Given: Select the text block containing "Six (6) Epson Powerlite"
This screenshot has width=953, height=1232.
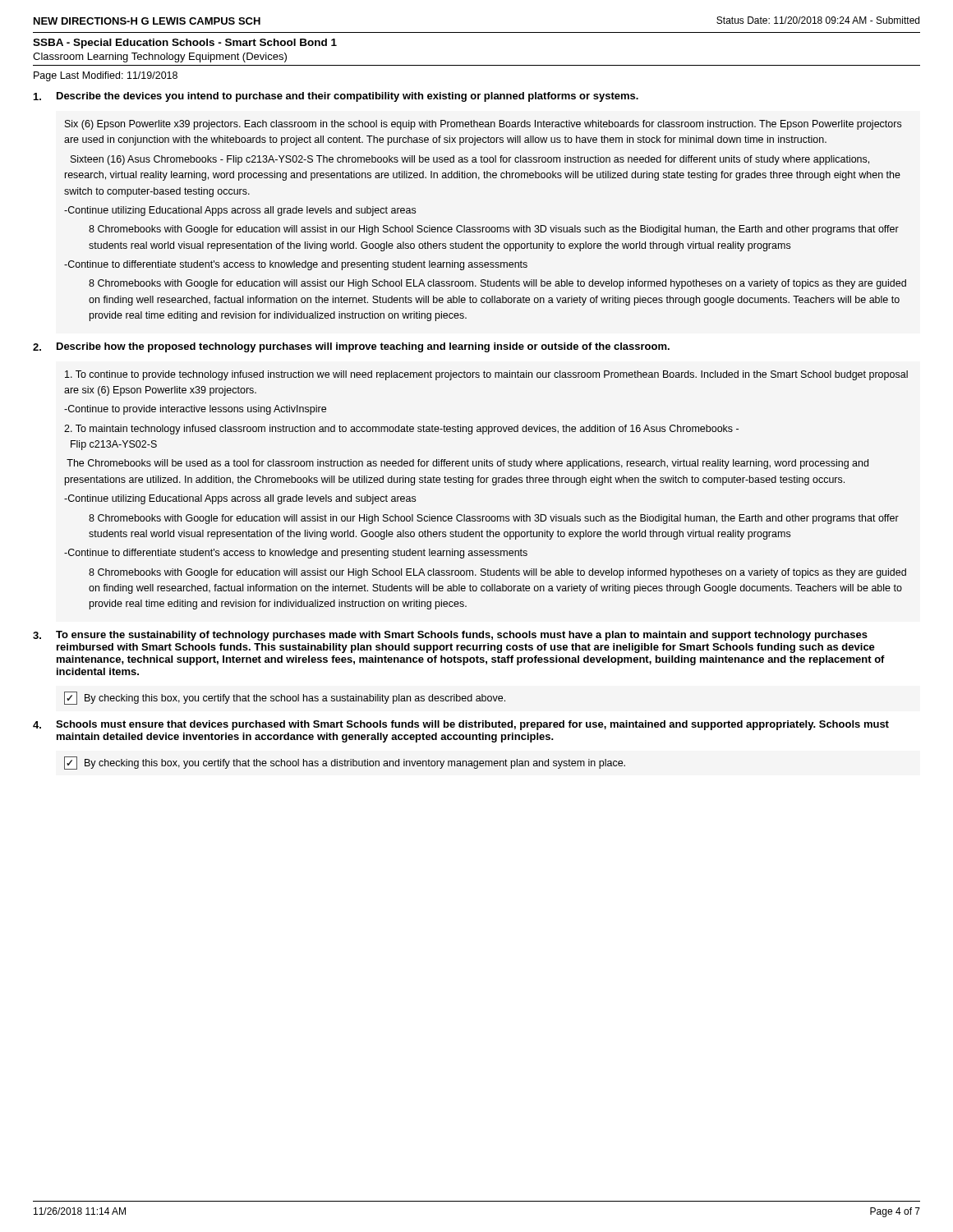Looking at the screenshot, I should (x=488, y=220).
